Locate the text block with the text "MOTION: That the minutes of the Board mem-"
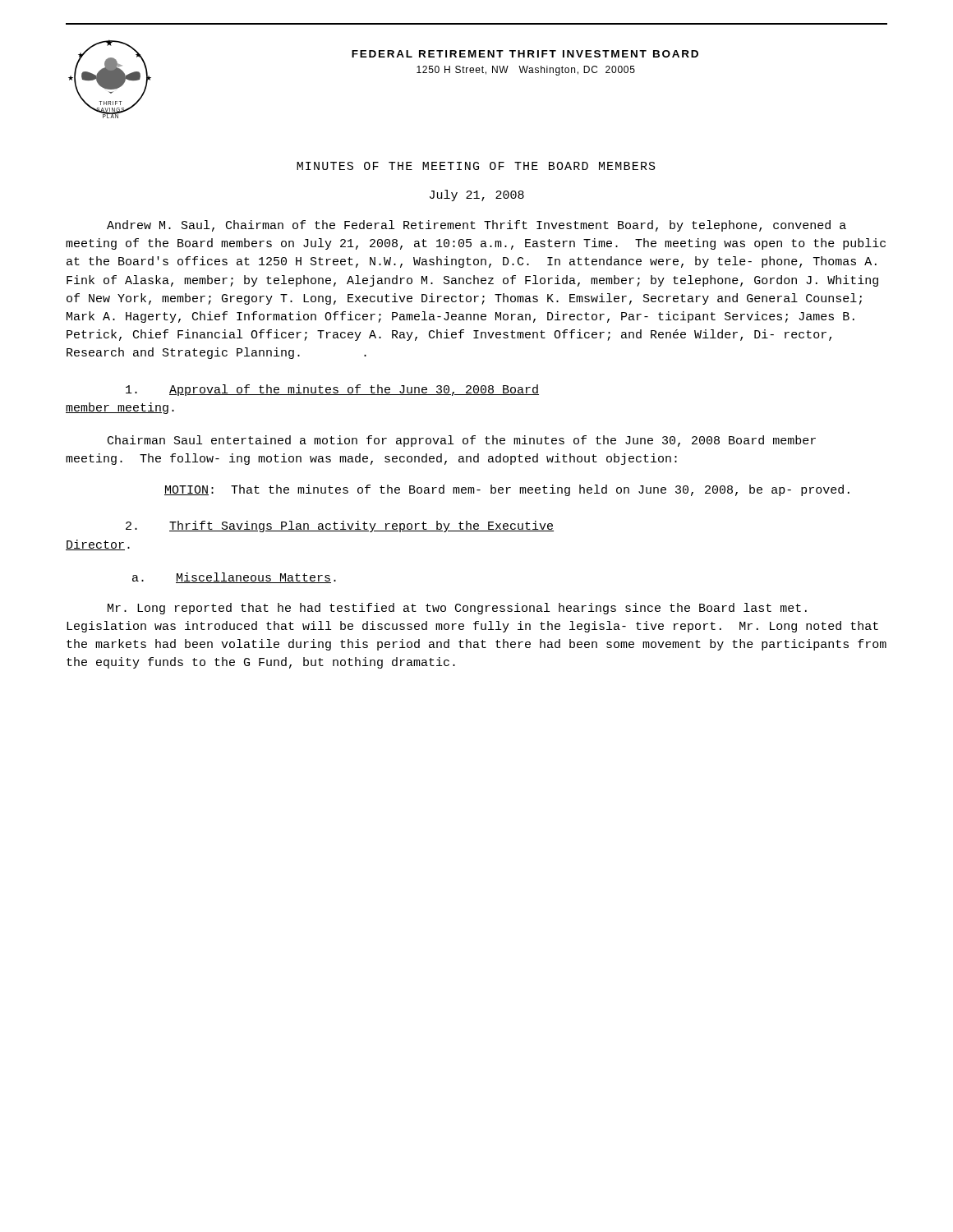The image size is (953, 1232). (508, 491)
